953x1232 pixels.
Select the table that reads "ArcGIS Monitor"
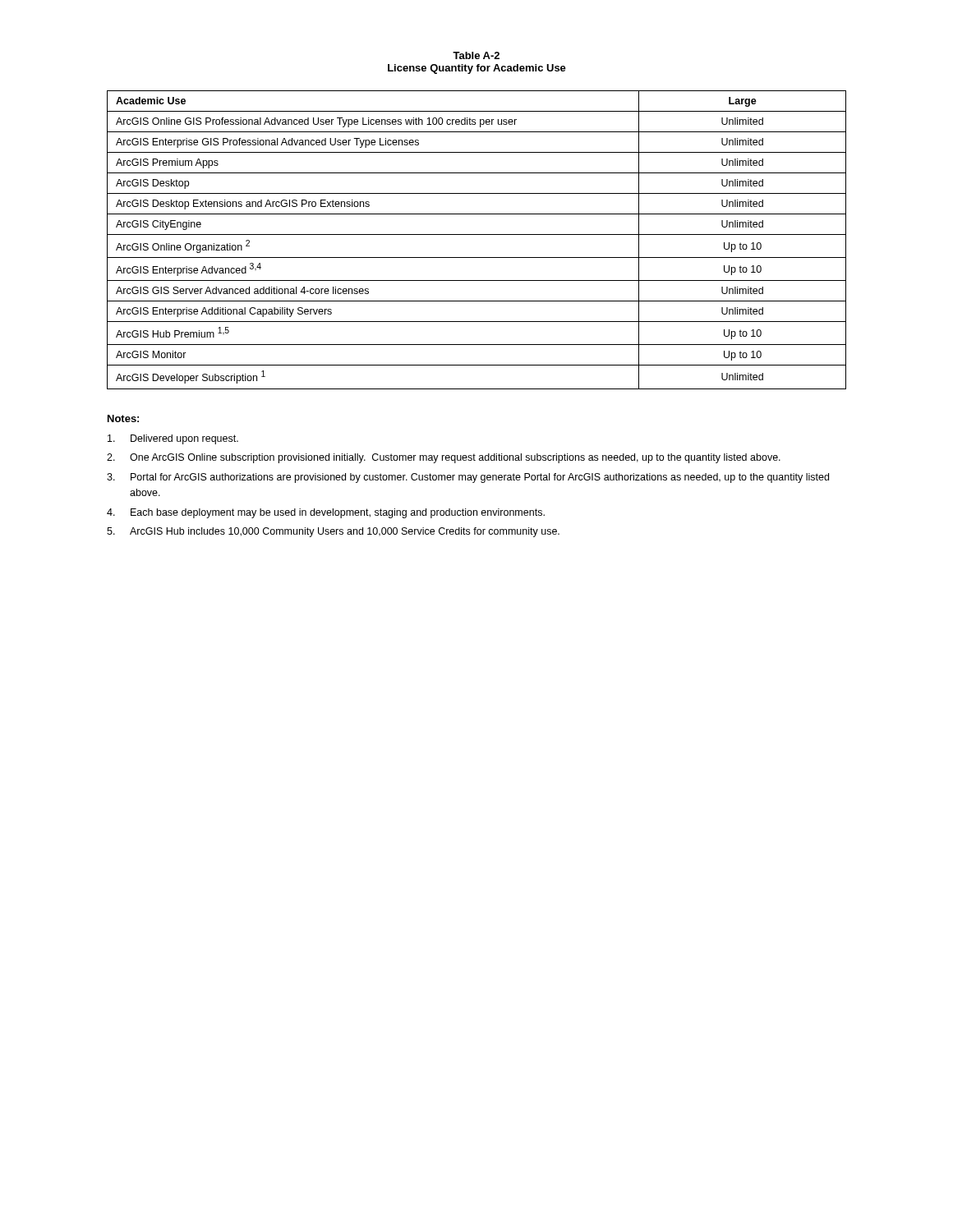tap(476, 240)
